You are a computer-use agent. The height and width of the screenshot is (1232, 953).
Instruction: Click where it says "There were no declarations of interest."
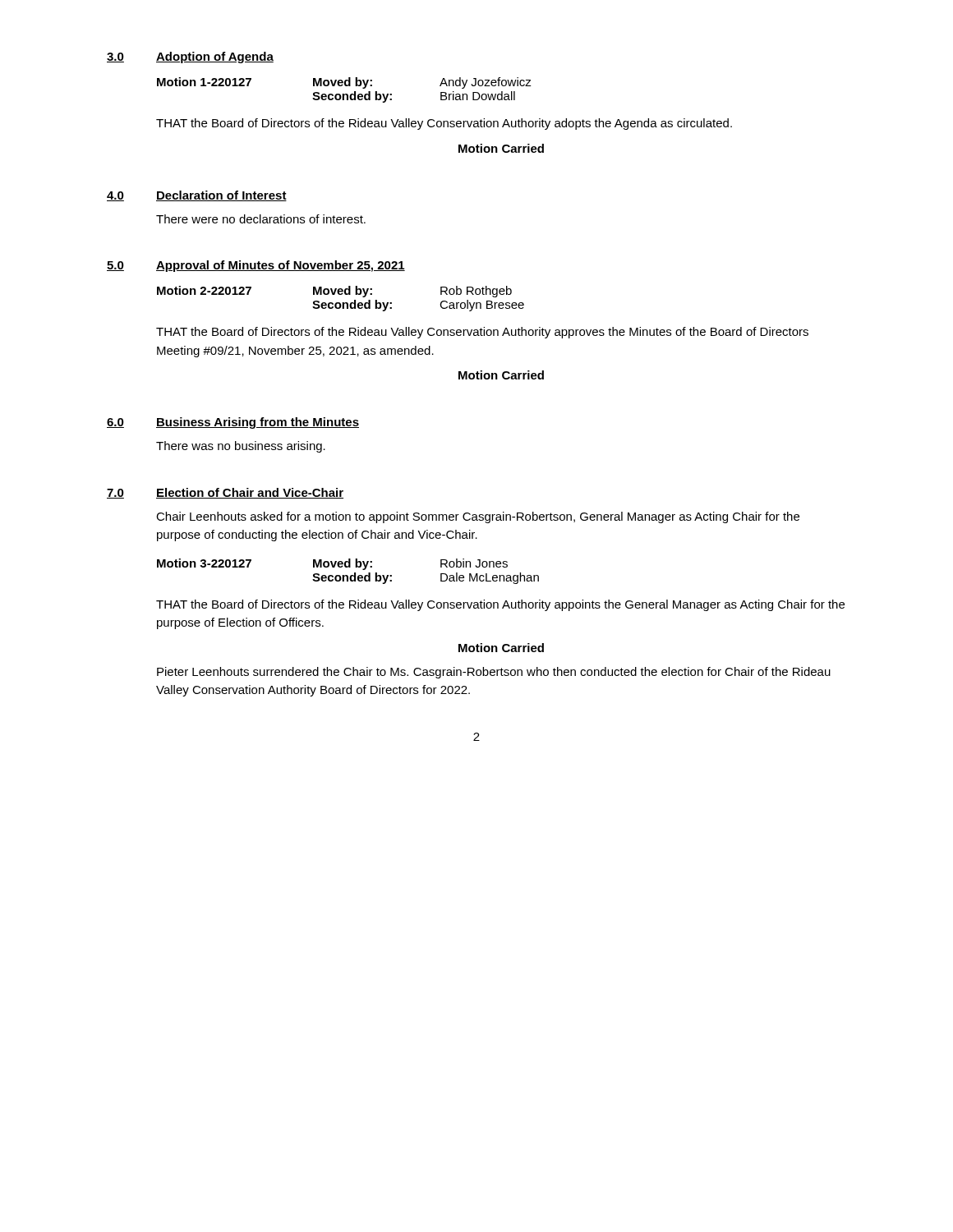(261, 218)
